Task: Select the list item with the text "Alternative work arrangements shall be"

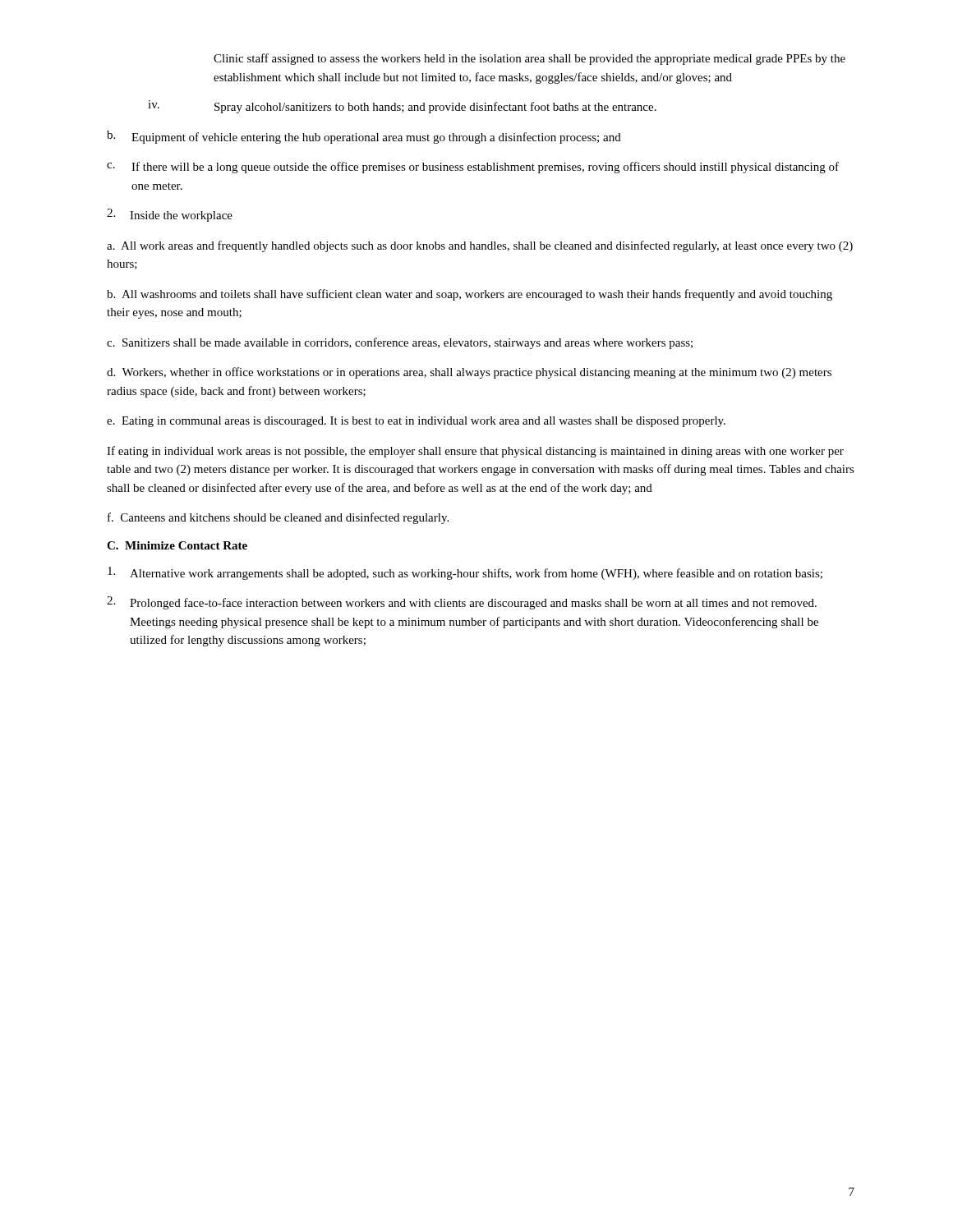Action: 481,573
